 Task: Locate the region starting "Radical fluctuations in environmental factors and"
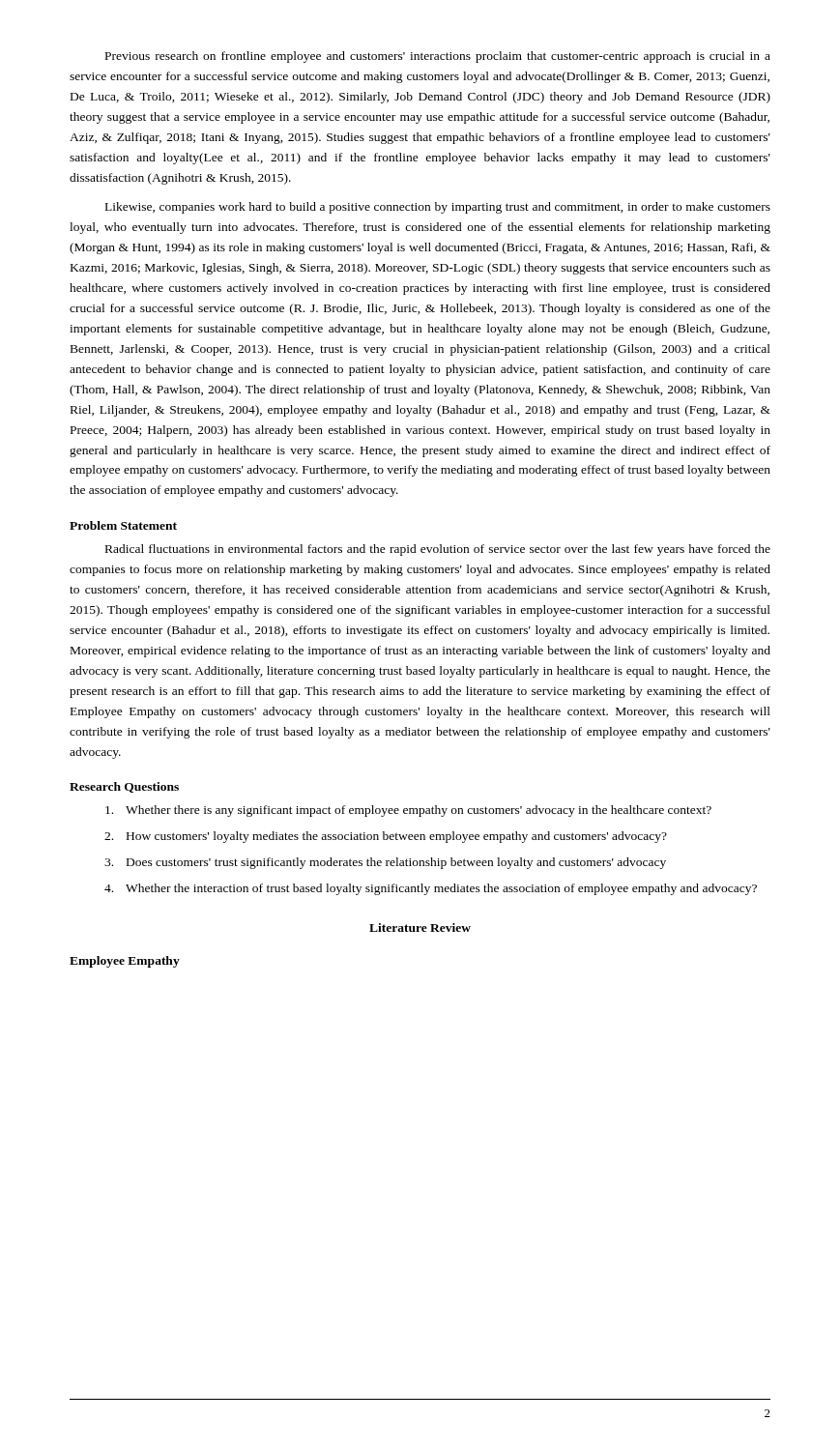point(420,651)
